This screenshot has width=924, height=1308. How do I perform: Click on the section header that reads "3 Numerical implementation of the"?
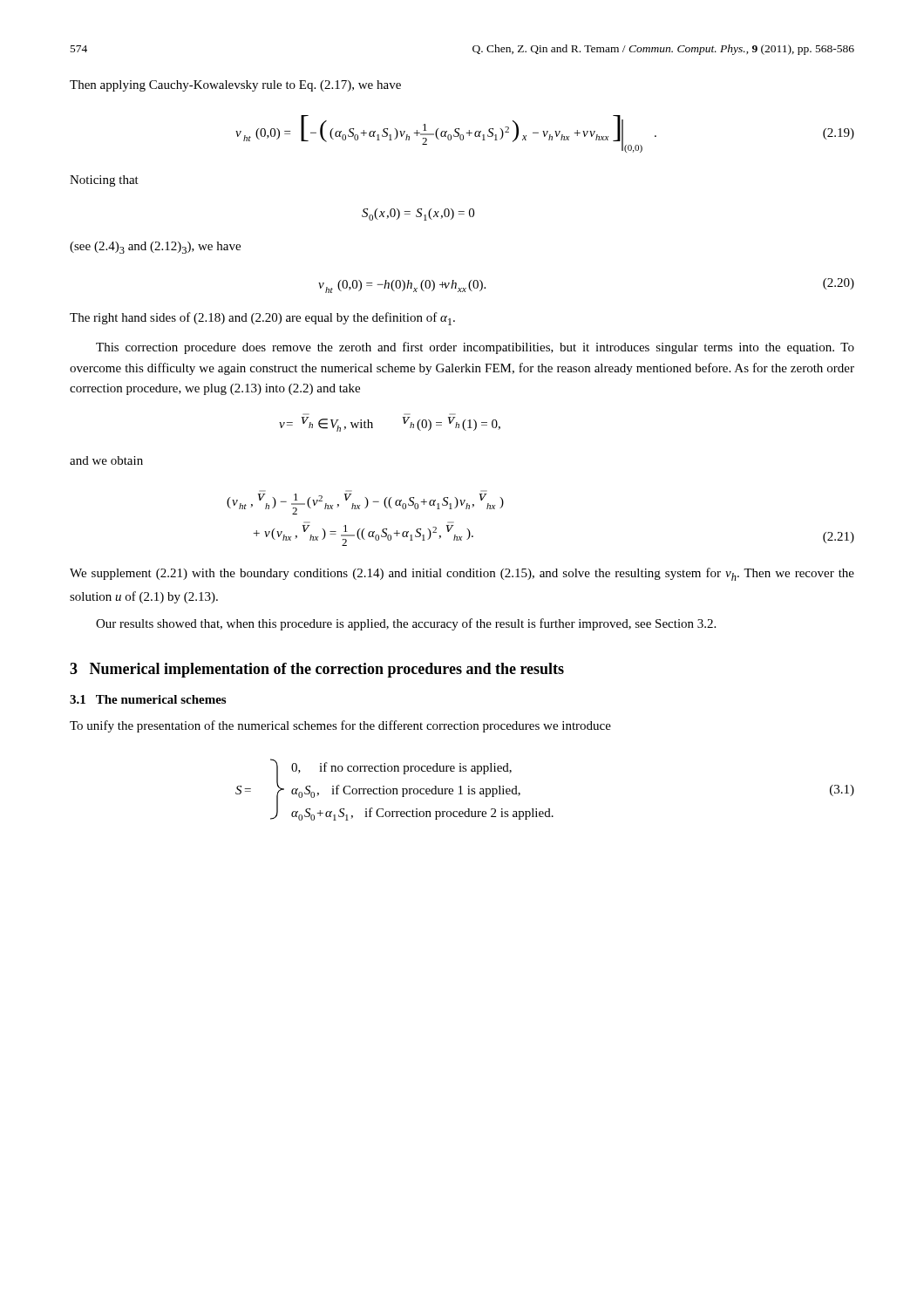click(x=317, y=669)
